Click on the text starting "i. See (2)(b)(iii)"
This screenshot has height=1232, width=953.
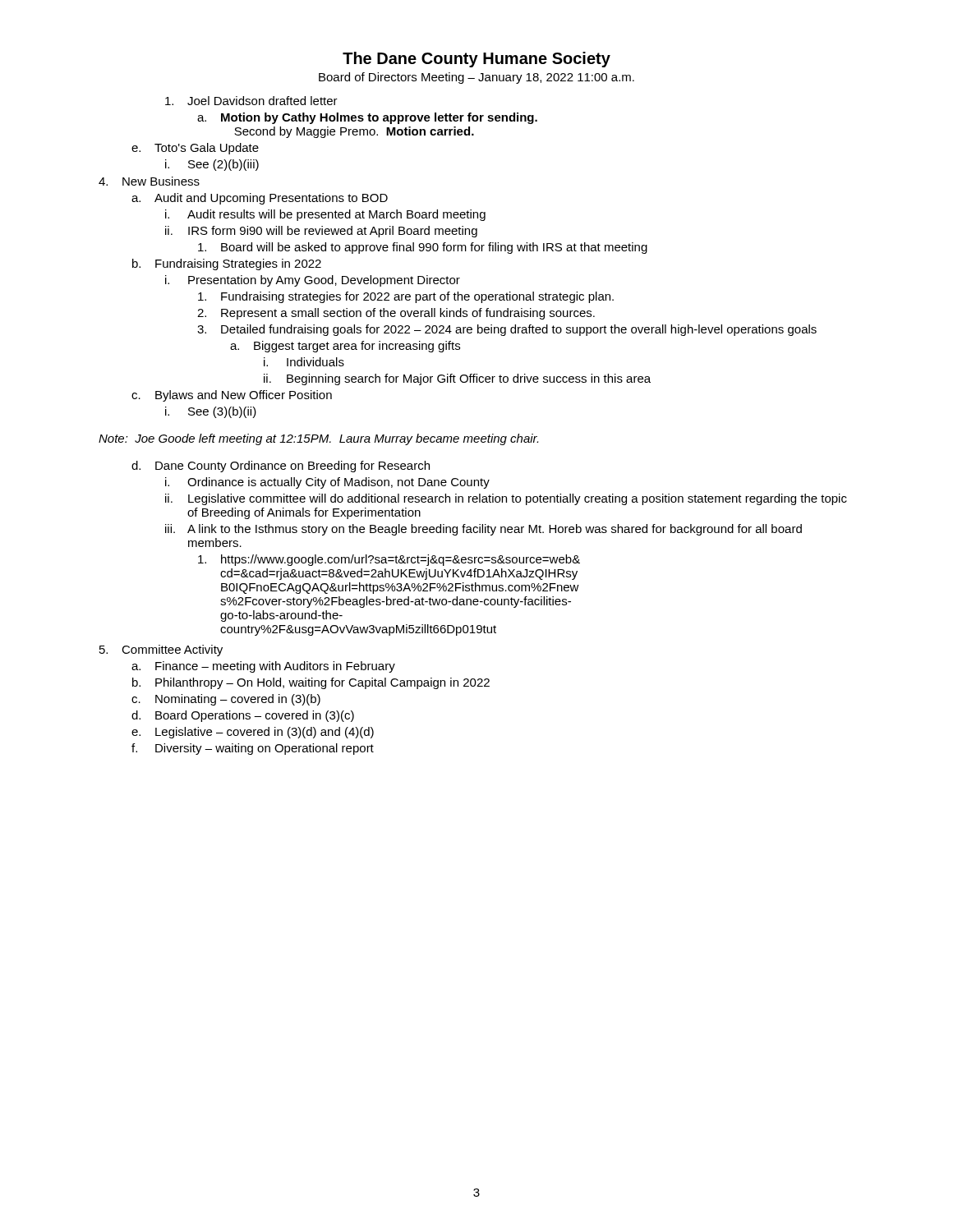[212, 165]
